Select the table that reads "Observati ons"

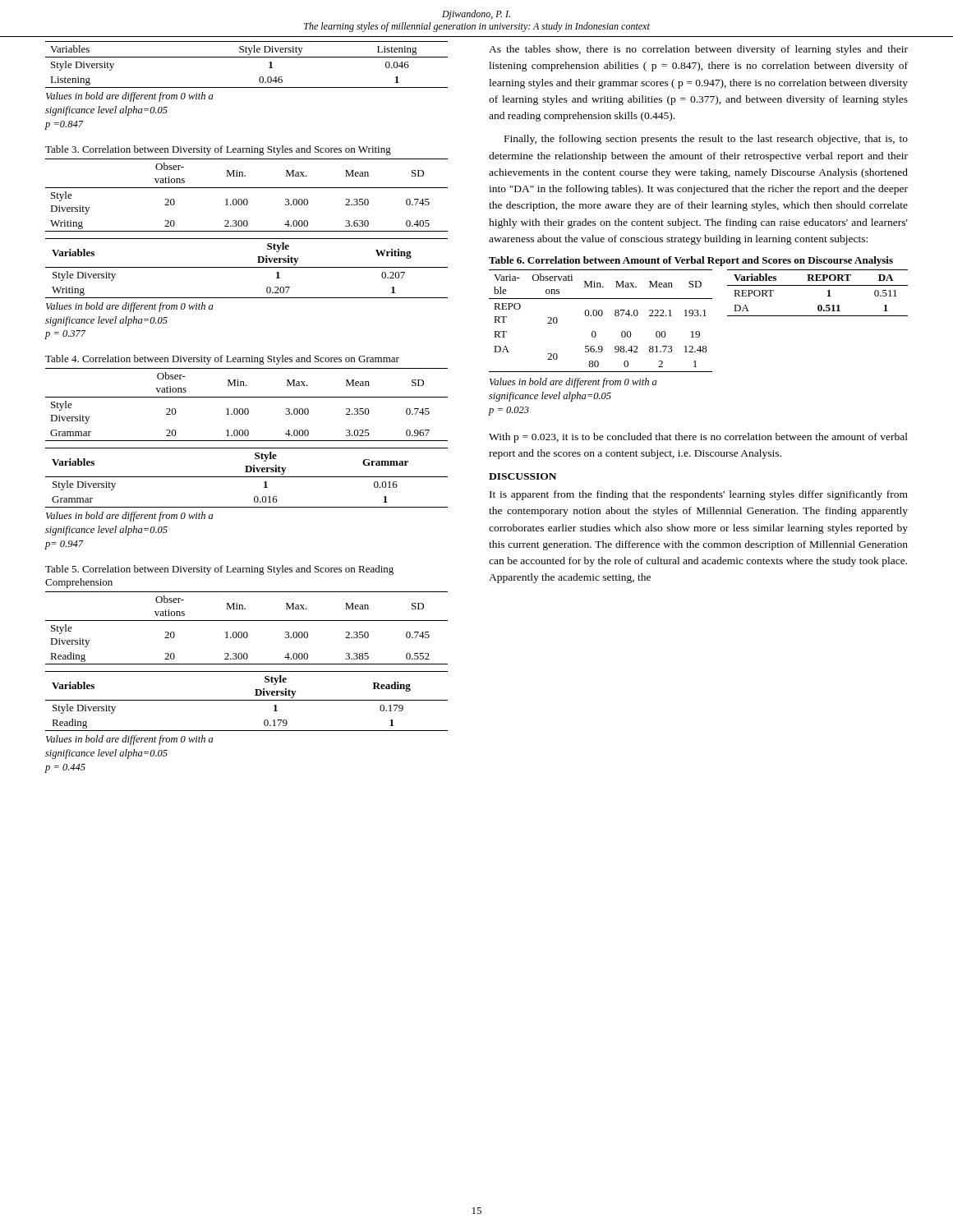[x=601, y=322]
